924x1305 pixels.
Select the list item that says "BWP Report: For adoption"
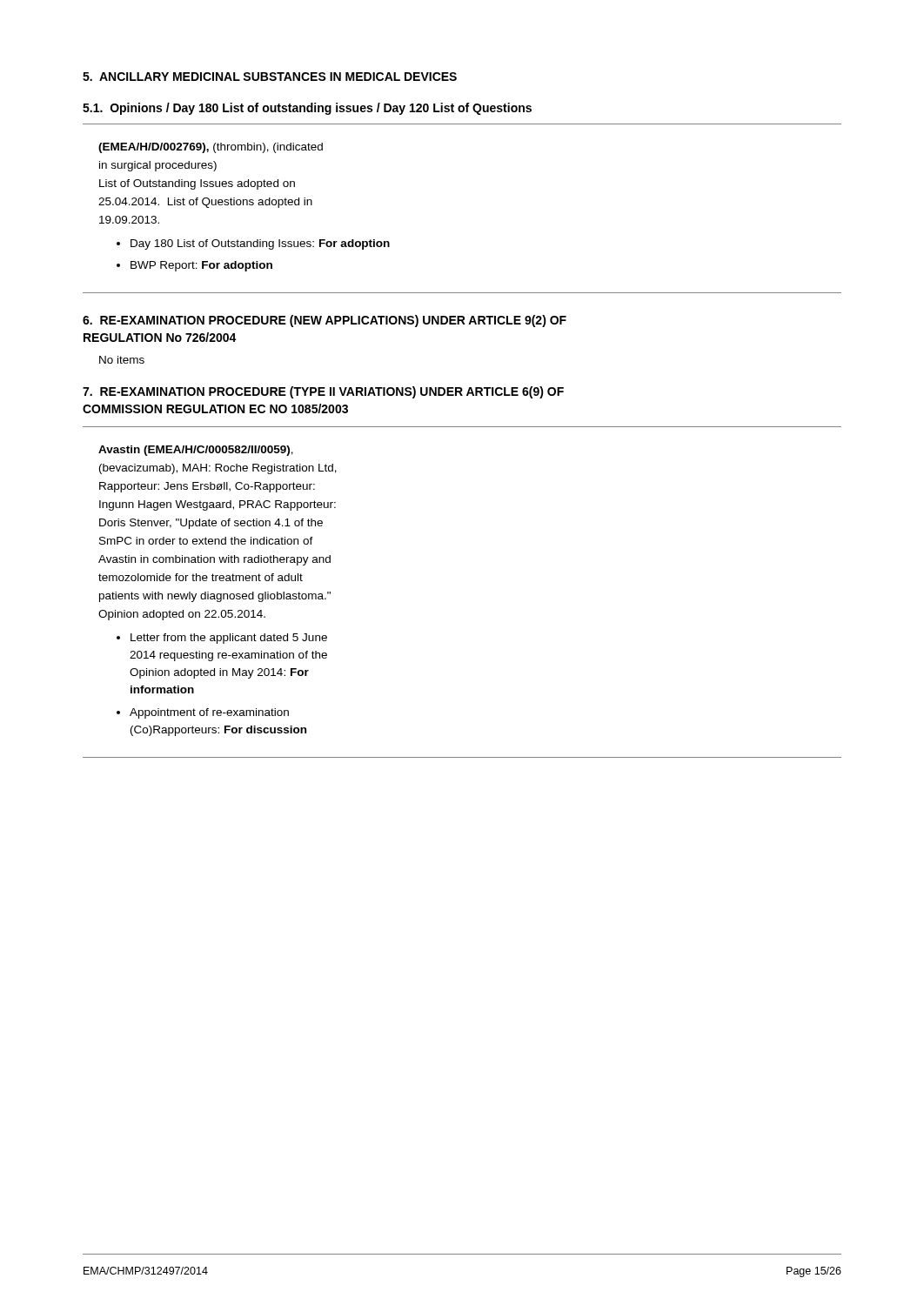pos(201,265)
